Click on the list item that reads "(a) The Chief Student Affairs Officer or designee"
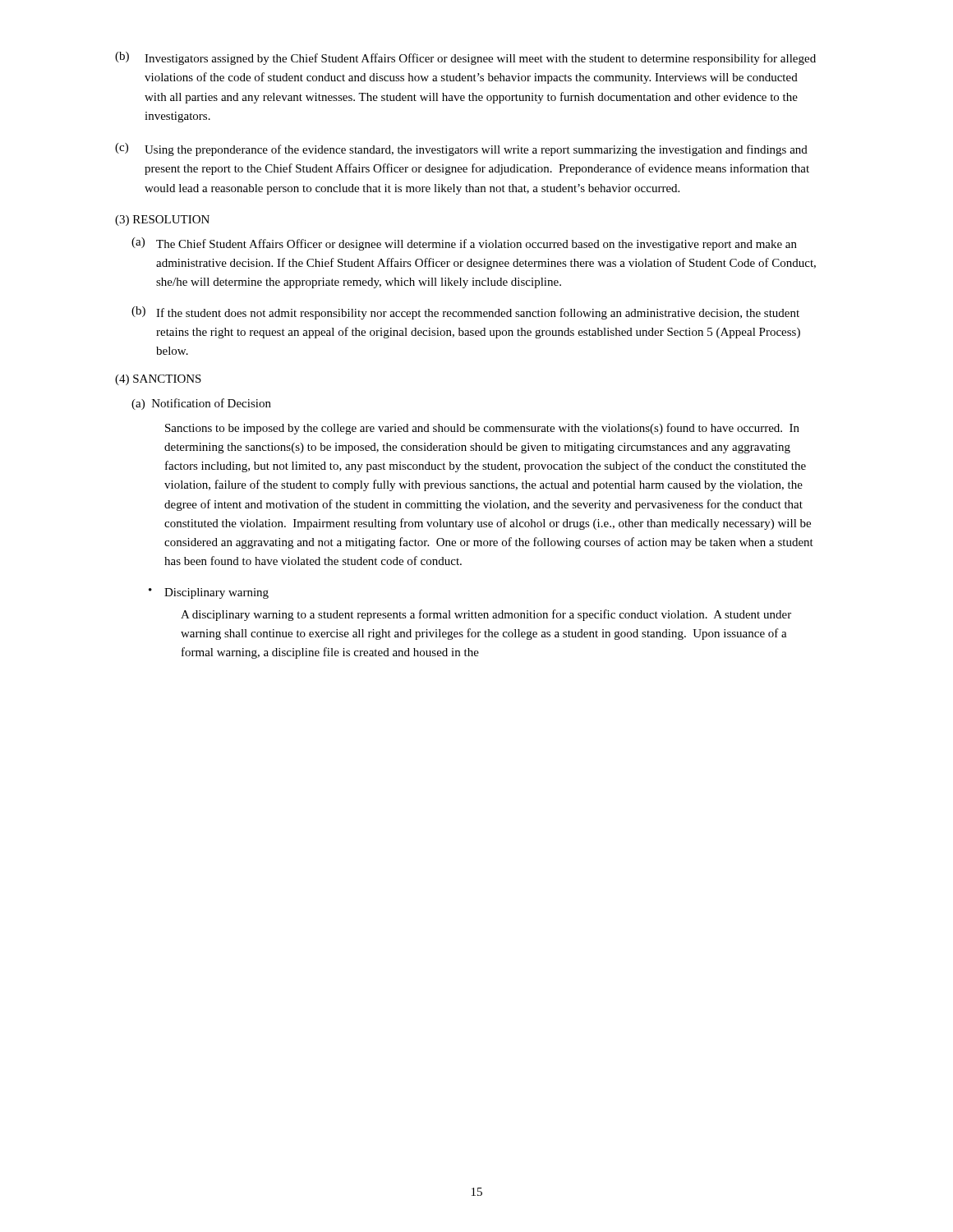953x1232 pixels. pyautogui.click(x=476, y=263)
